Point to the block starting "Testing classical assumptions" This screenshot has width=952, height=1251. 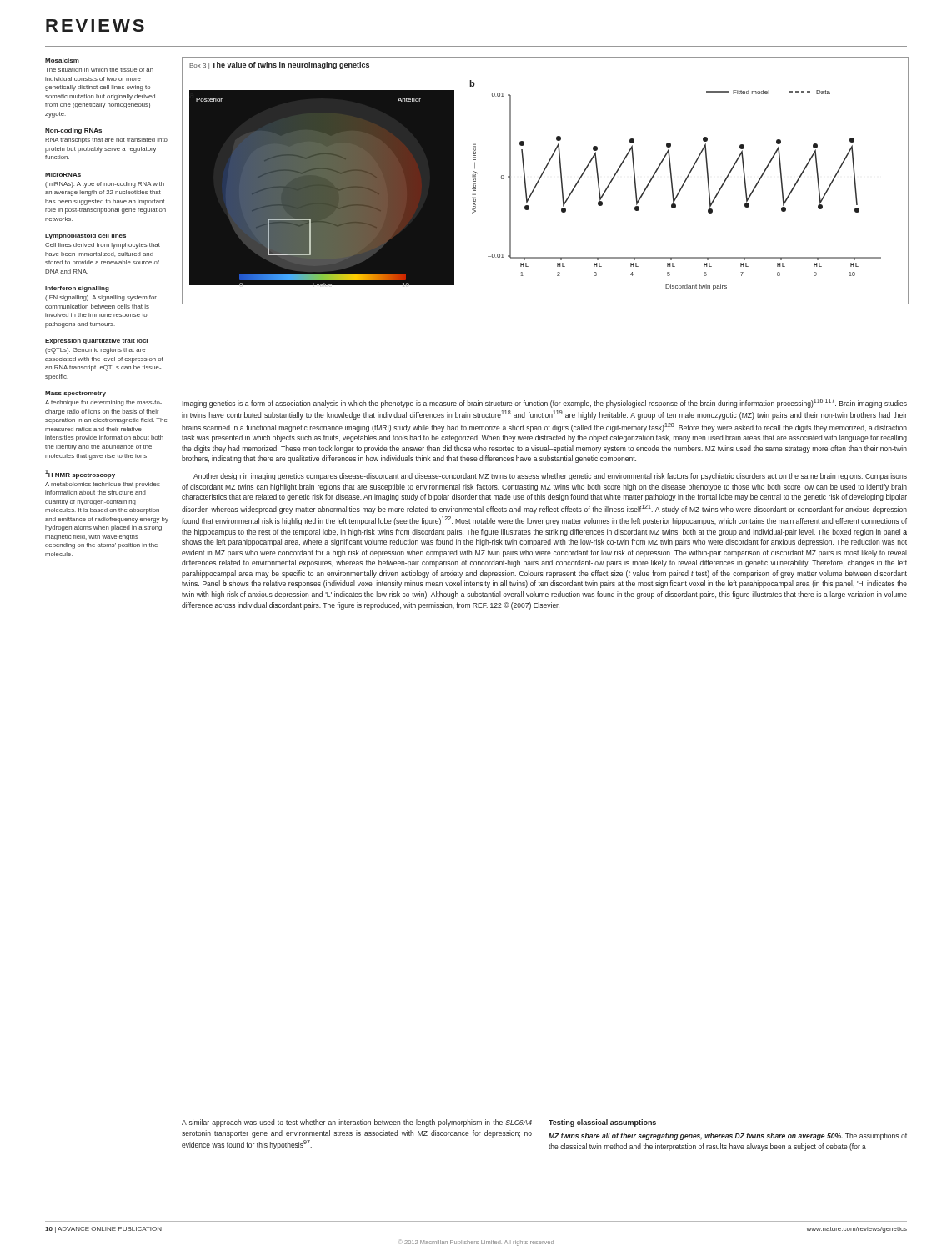602,1123
